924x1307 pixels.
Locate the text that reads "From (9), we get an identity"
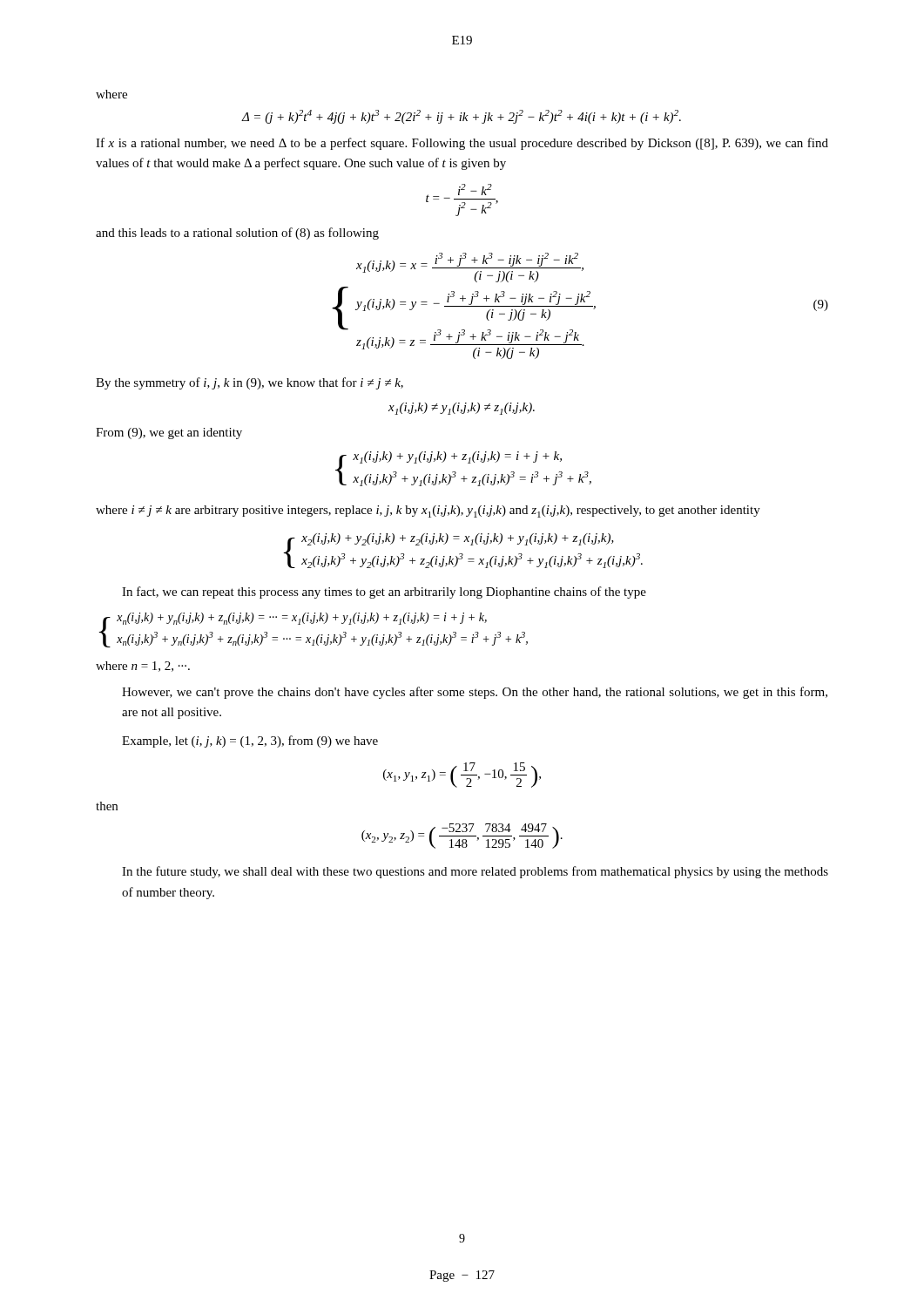coord(169,432)
